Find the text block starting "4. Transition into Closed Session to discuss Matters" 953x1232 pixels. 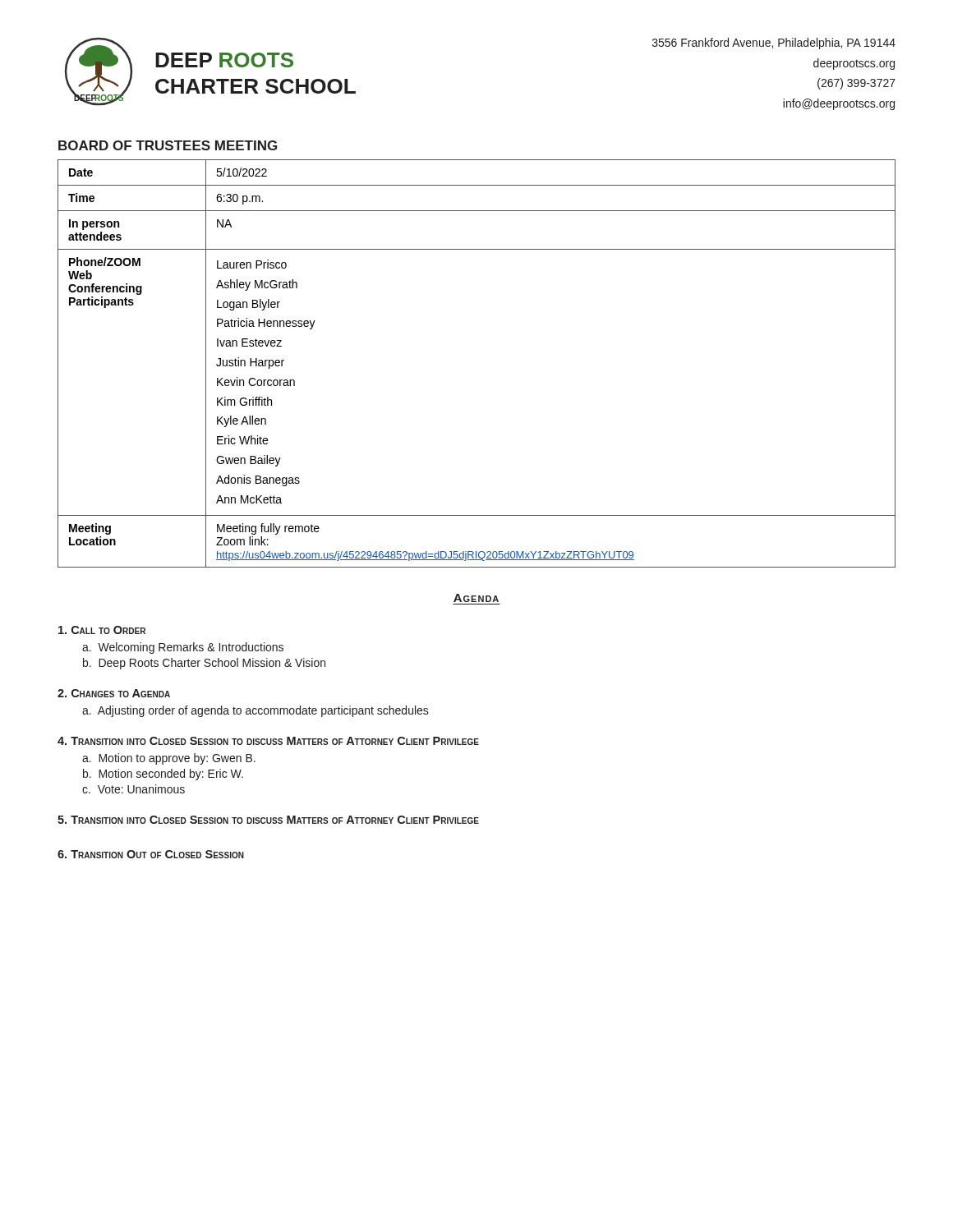pos(268,741)
